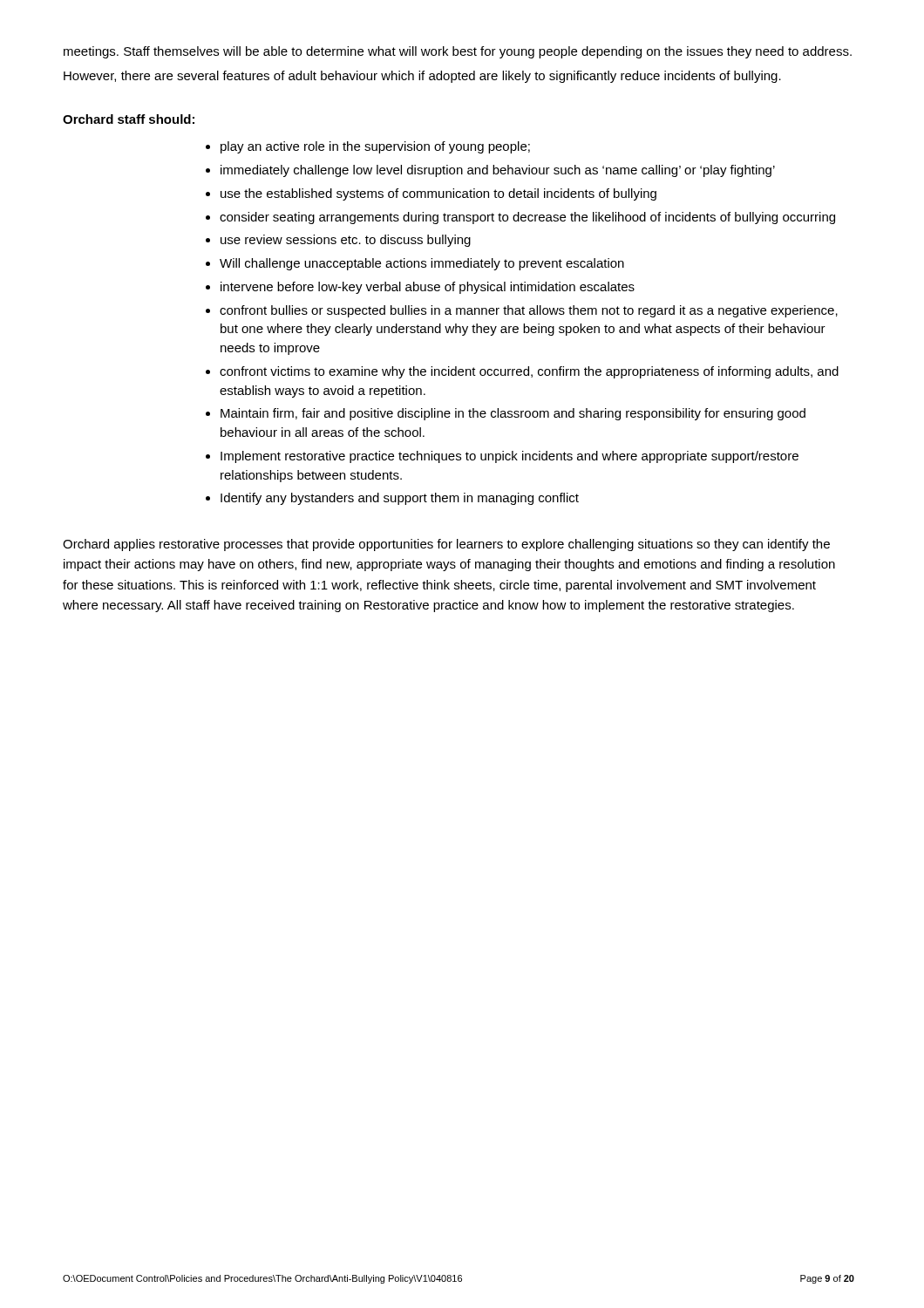
Task: Locate the list item containing "Will challenge unacceptable actions immediately to prevent"
Action: [422, 263]
